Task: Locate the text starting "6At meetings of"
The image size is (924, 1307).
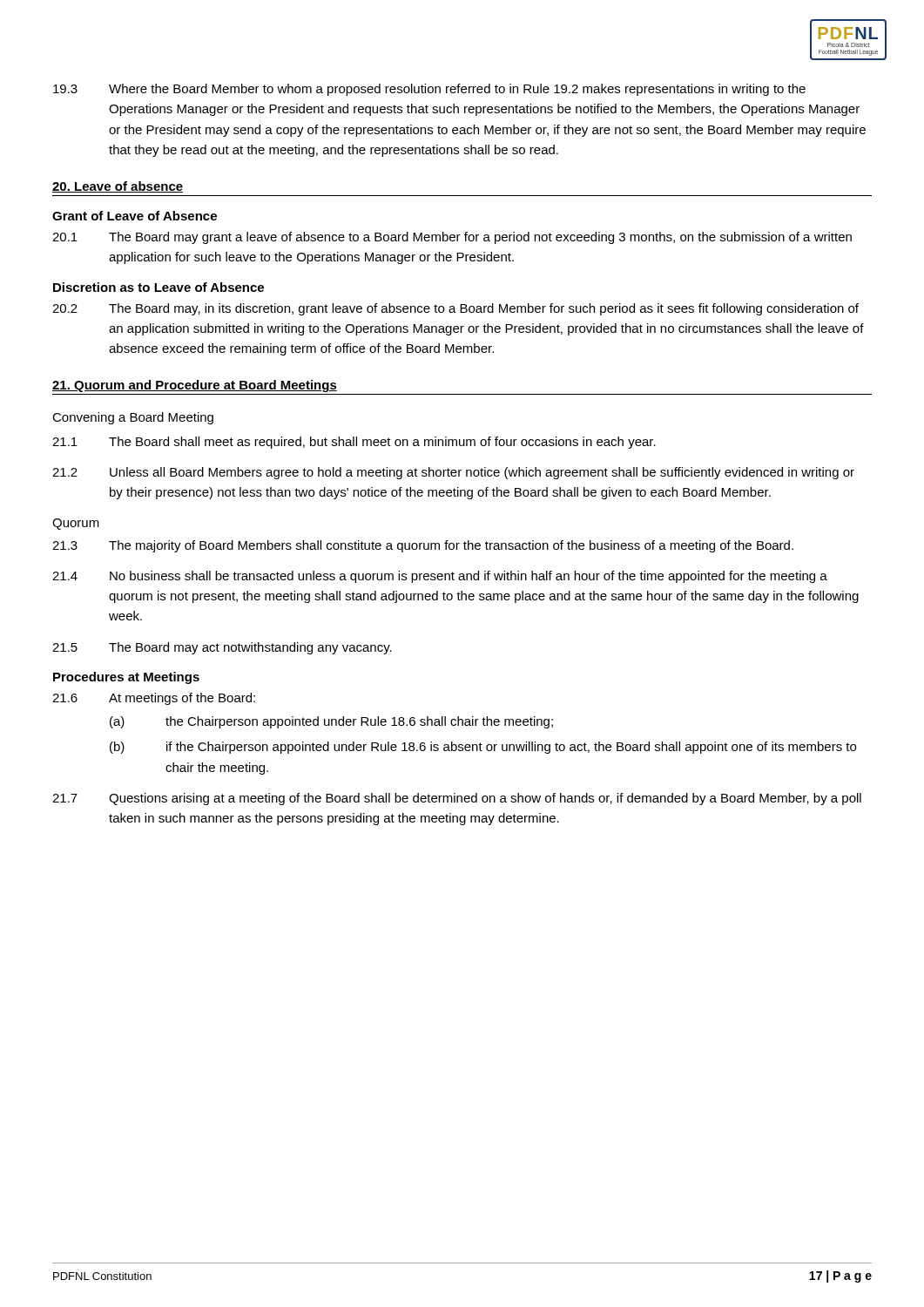Action: coord(154,699)
